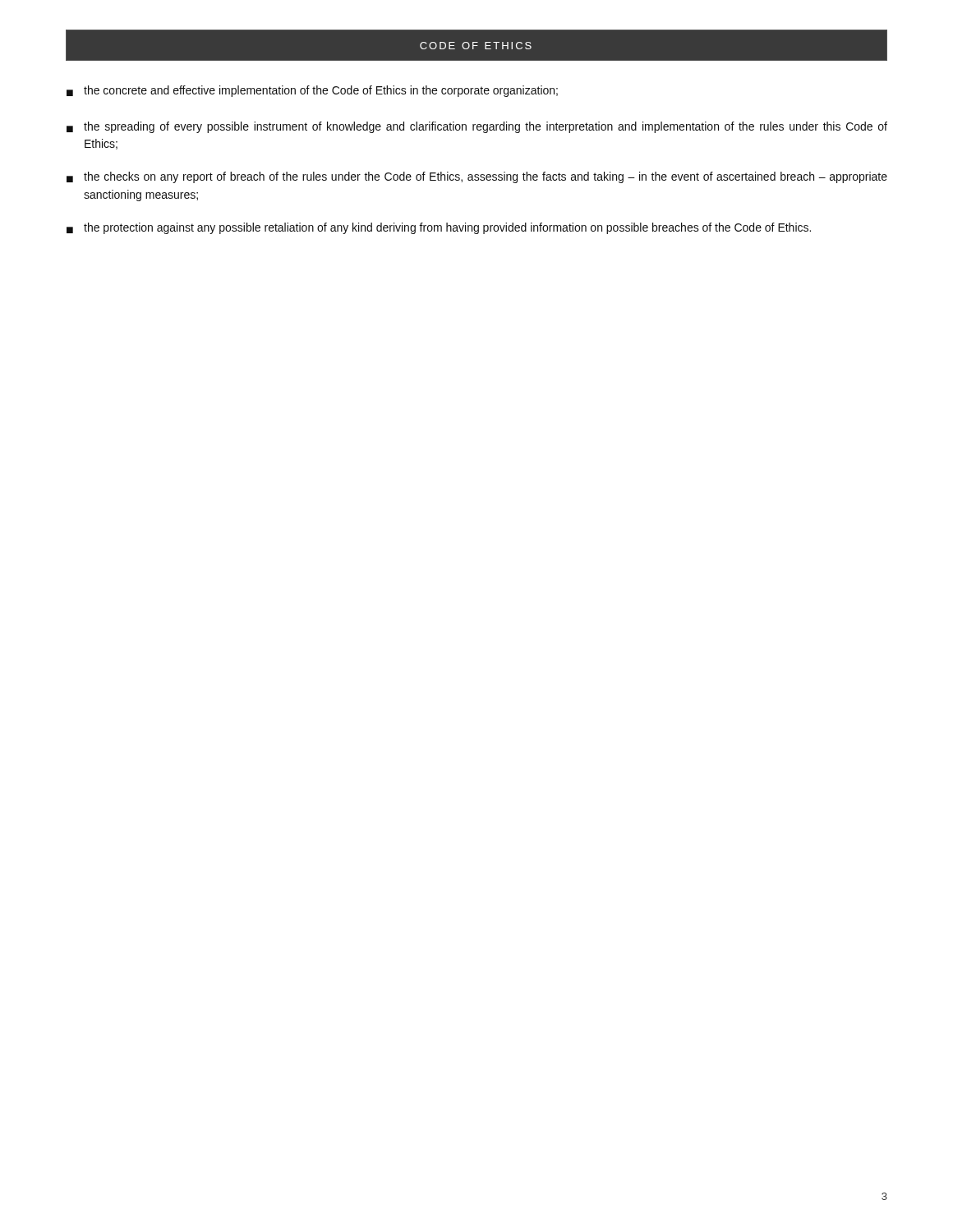Locate the passage starting "■ the protection against any"
This screenshot has width=953, height=1232.
(x=476, y=230)
